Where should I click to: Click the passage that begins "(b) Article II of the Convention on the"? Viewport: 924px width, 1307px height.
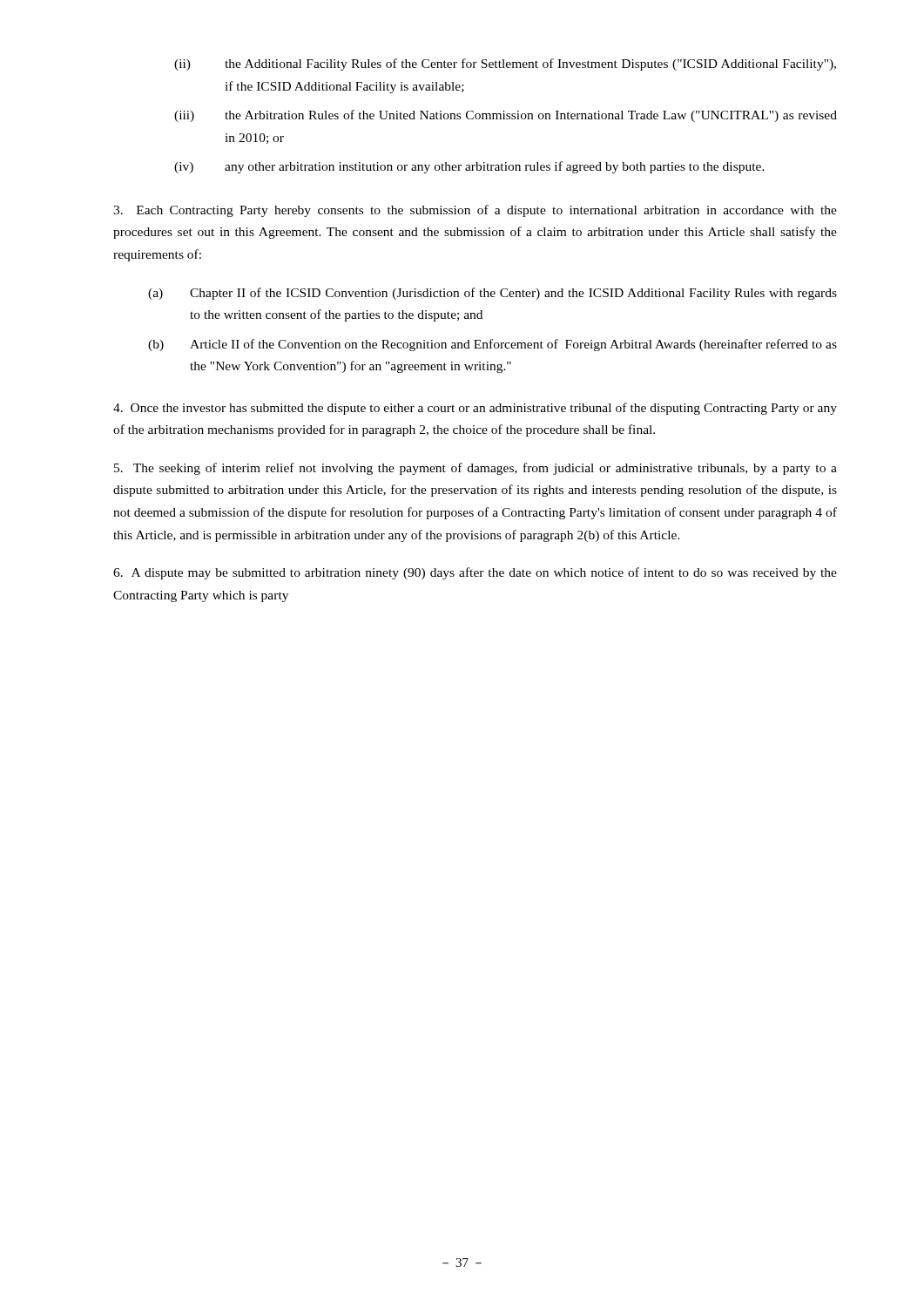click(492, 355)
